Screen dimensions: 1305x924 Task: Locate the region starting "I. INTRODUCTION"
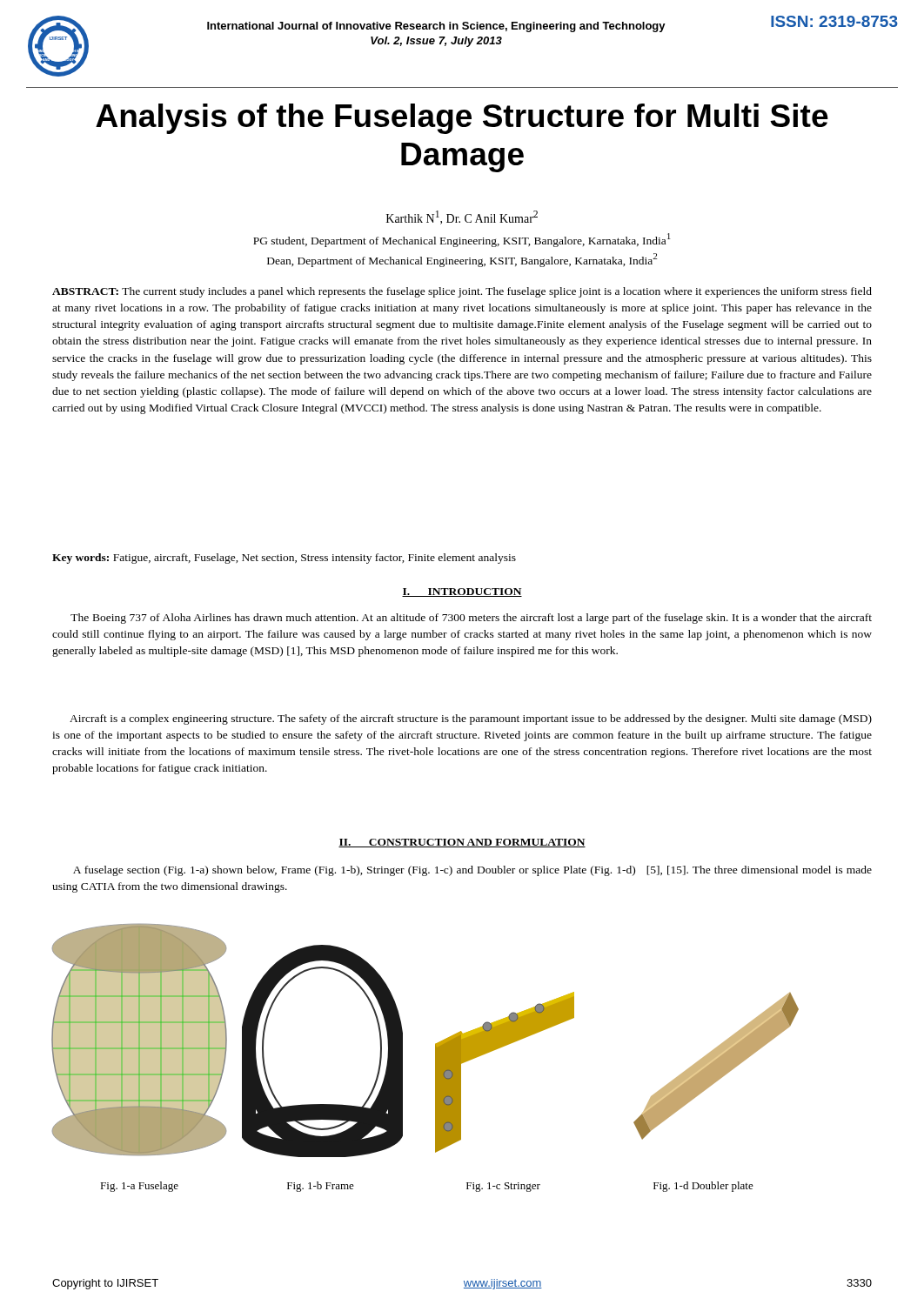click(462, 591)
